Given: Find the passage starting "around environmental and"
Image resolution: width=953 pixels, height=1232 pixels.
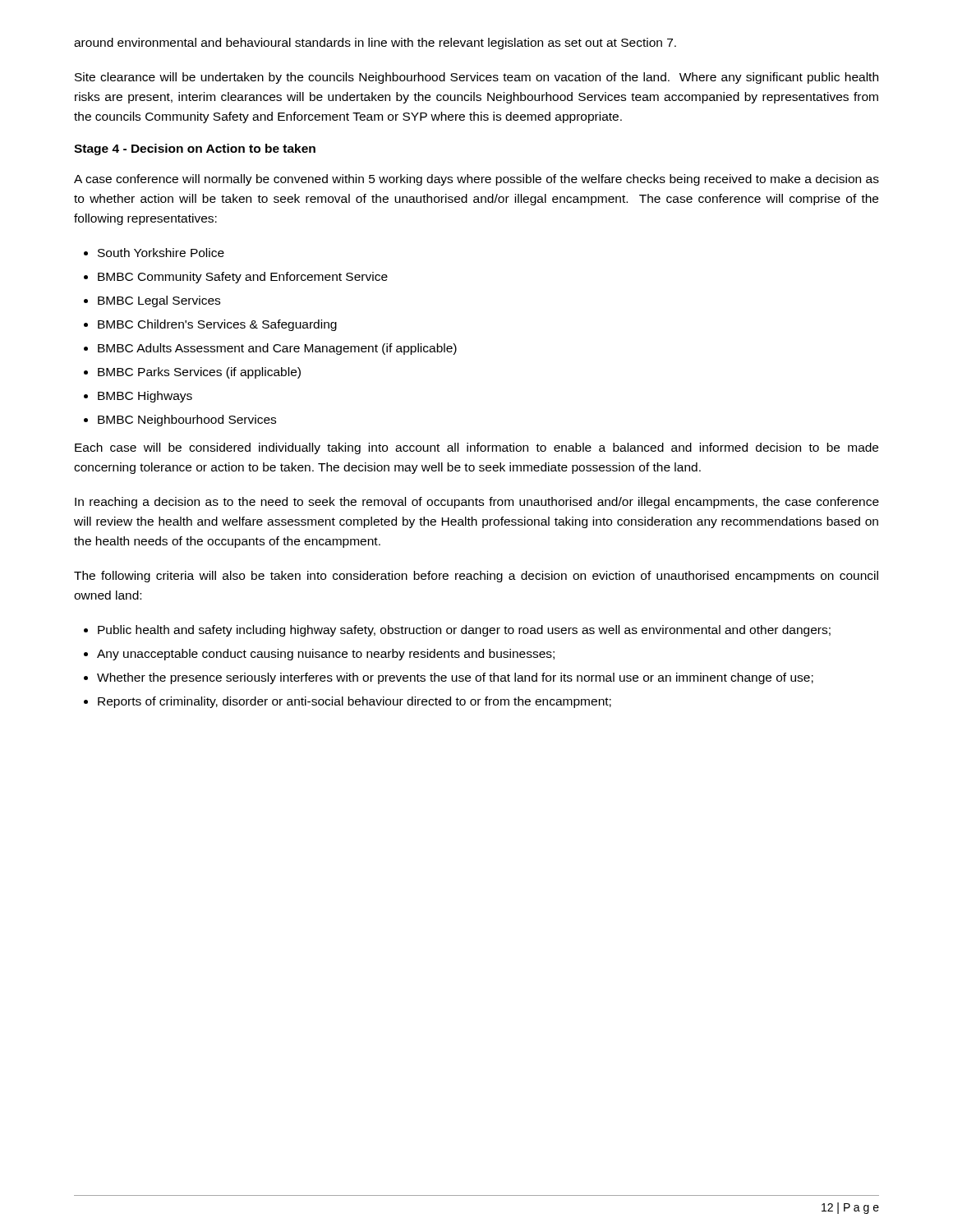Looking at the screenshot, I should point(376,42).
